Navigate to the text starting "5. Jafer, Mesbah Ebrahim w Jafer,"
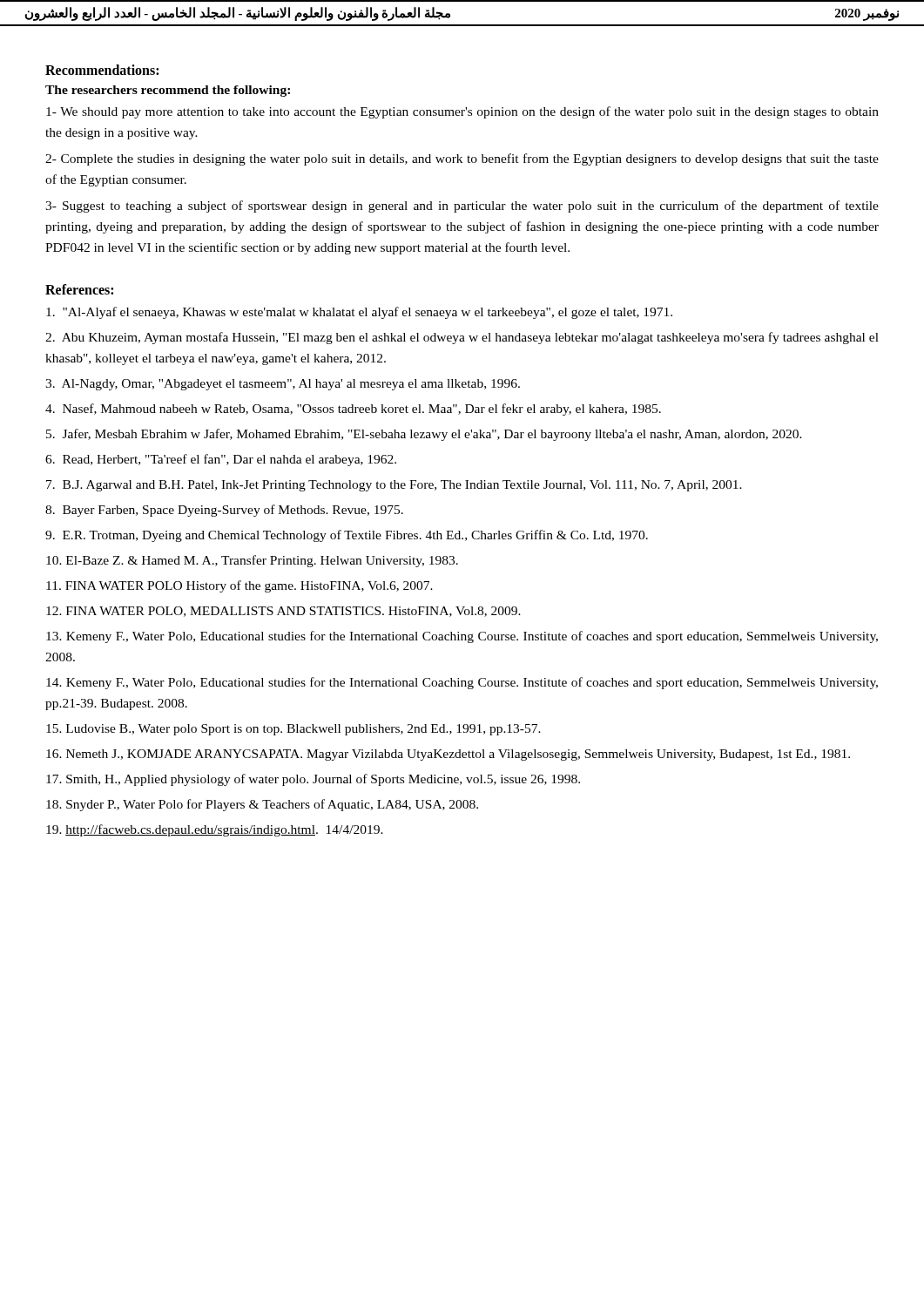The image size is (924, 1307). point(424,434)
